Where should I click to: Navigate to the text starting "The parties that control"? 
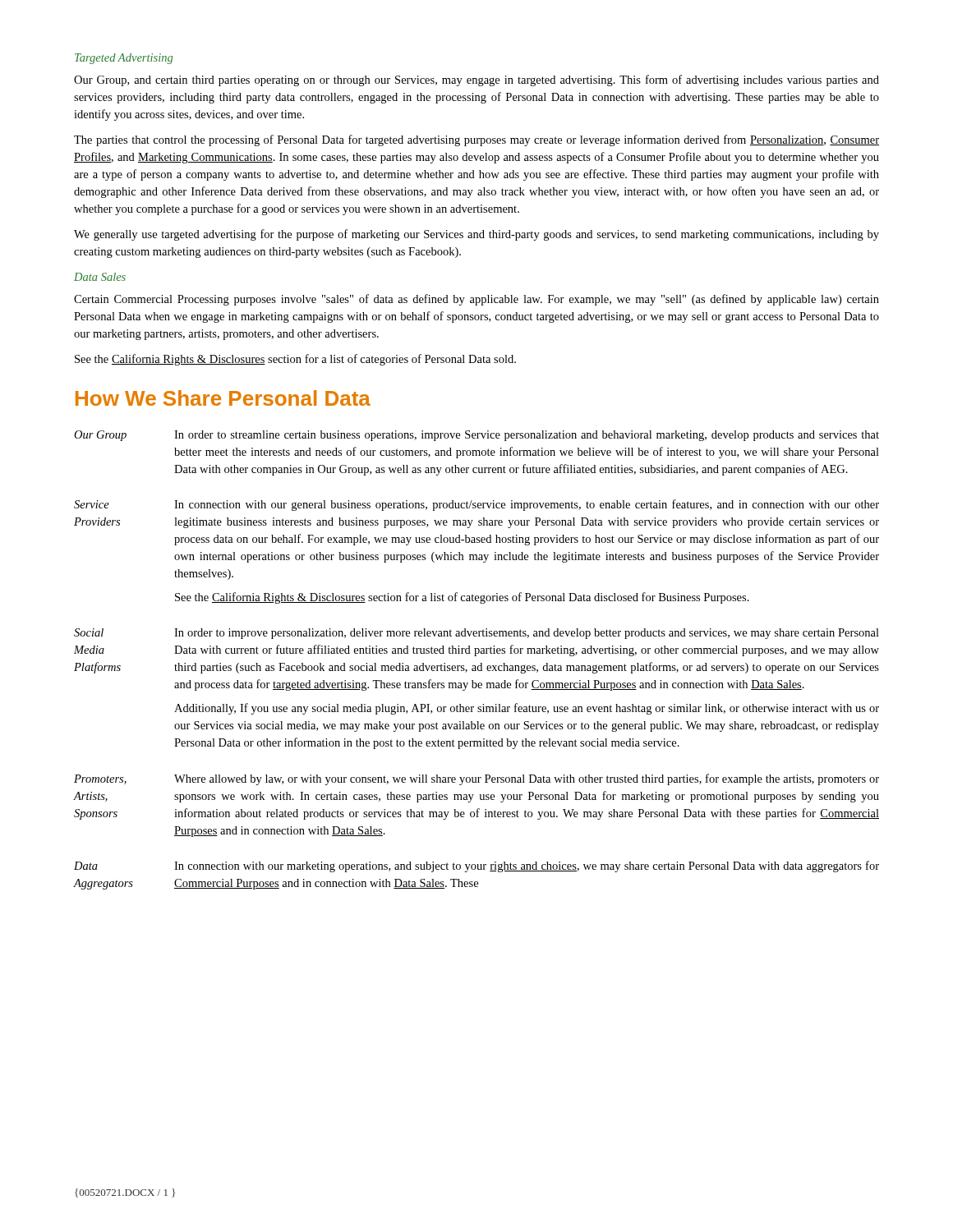click(476, 175)
